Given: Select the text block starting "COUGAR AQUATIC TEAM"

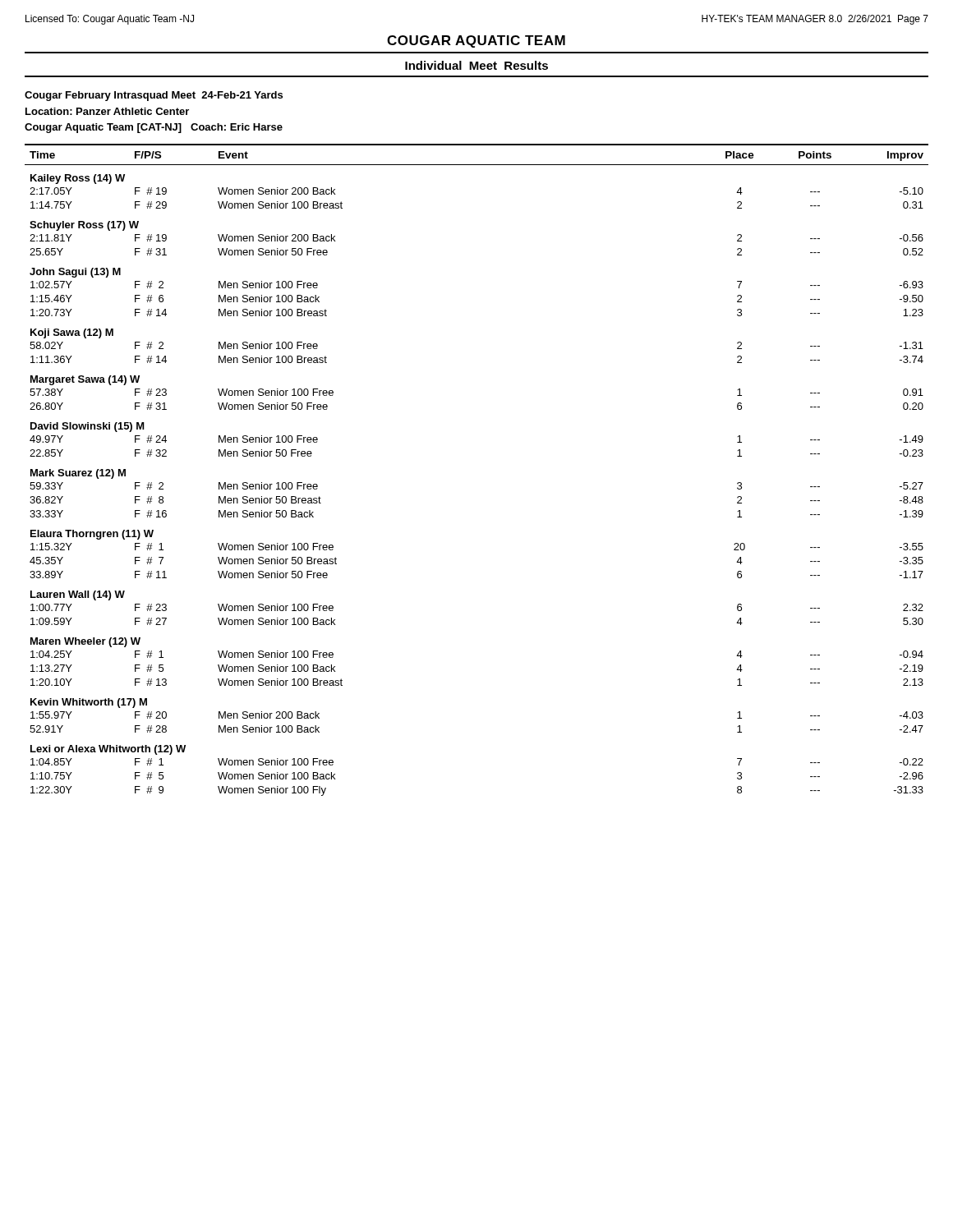Looking at the screenshot, I should tap(476, 41).
